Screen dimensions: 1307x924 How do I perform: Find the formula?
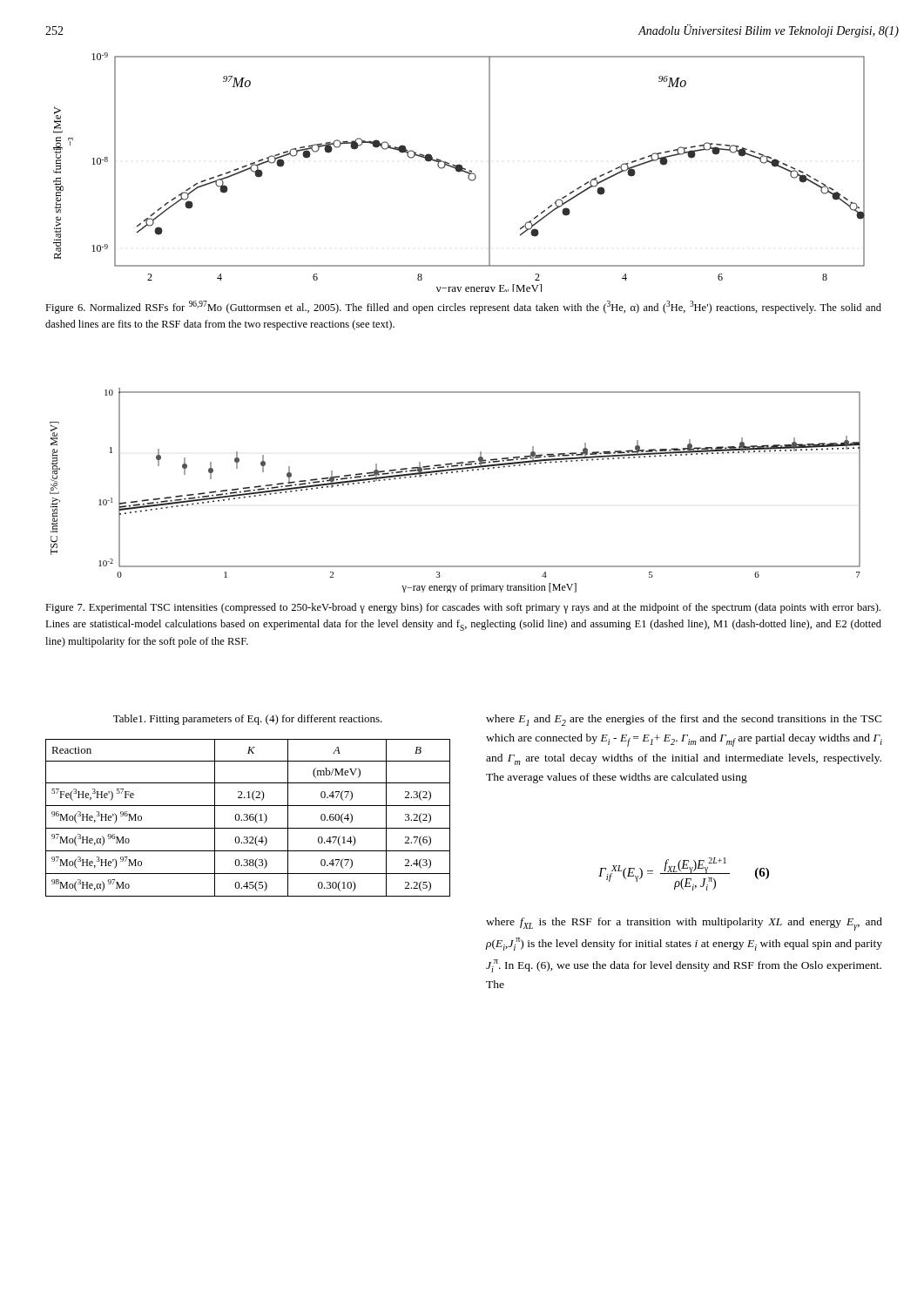[684, 874]
